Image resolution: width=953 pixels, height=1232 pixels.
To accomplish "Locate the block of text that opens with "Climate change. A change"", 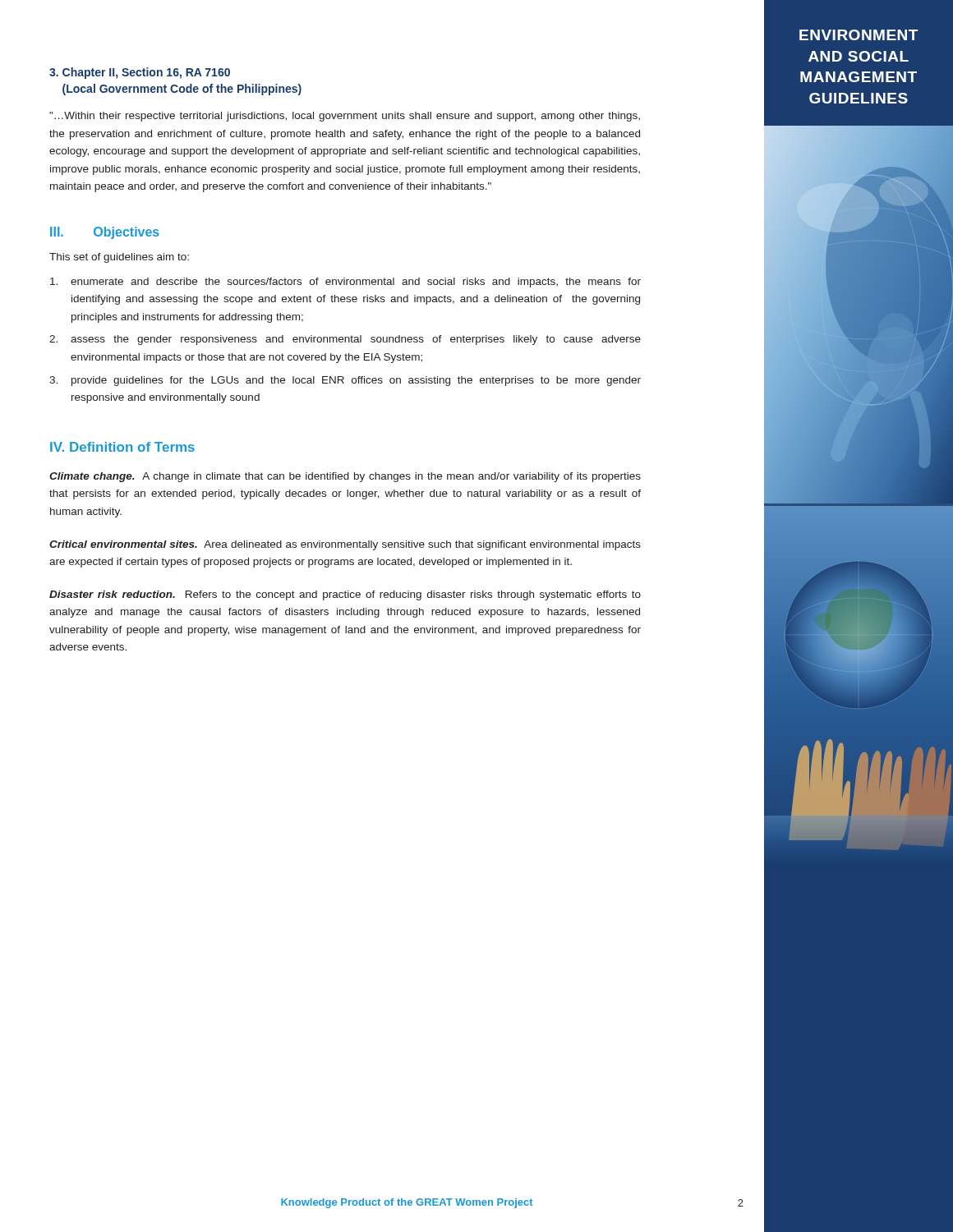I will tap(345, 493).
